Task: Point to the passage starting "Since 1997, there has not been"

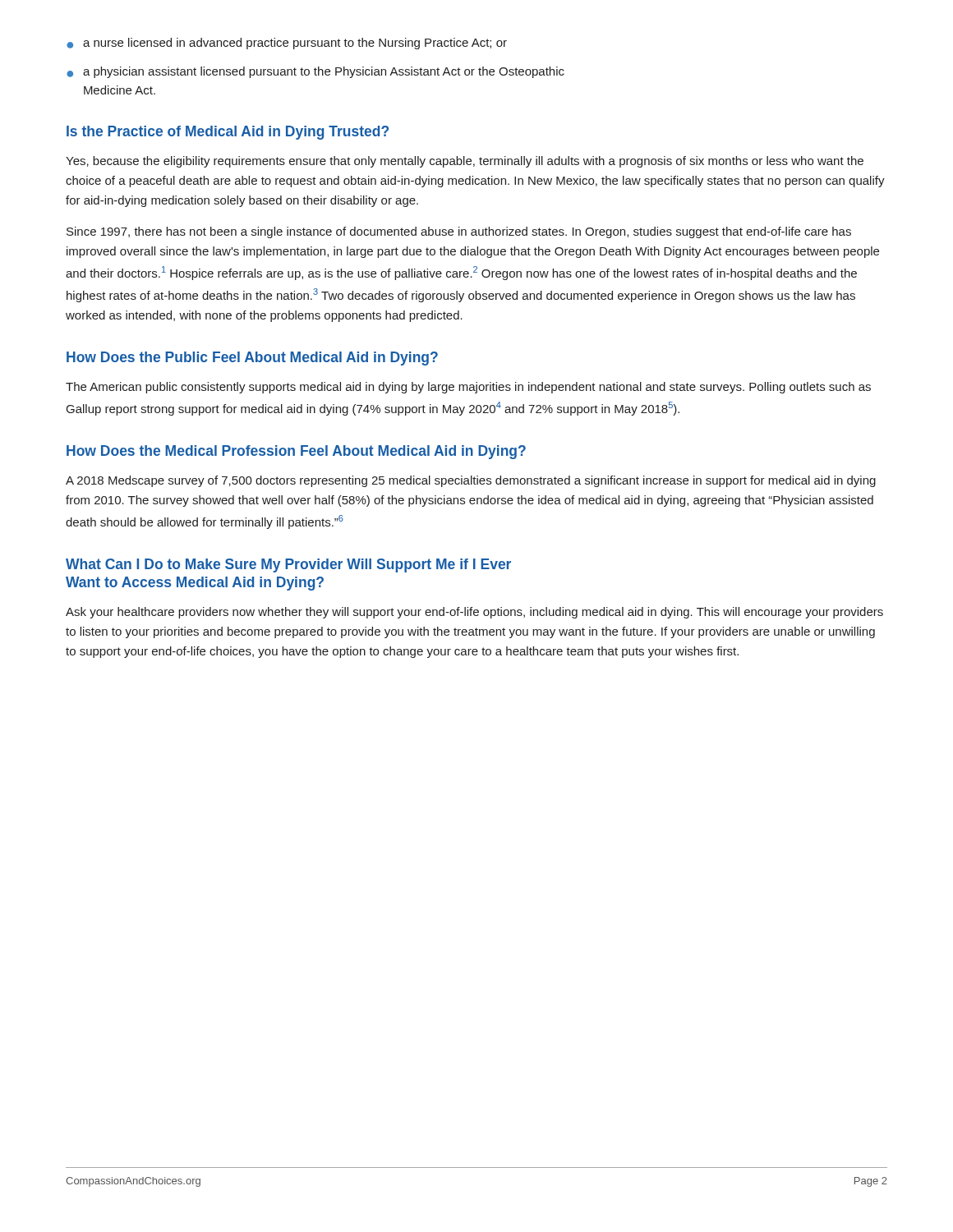Action: [473, 273]
